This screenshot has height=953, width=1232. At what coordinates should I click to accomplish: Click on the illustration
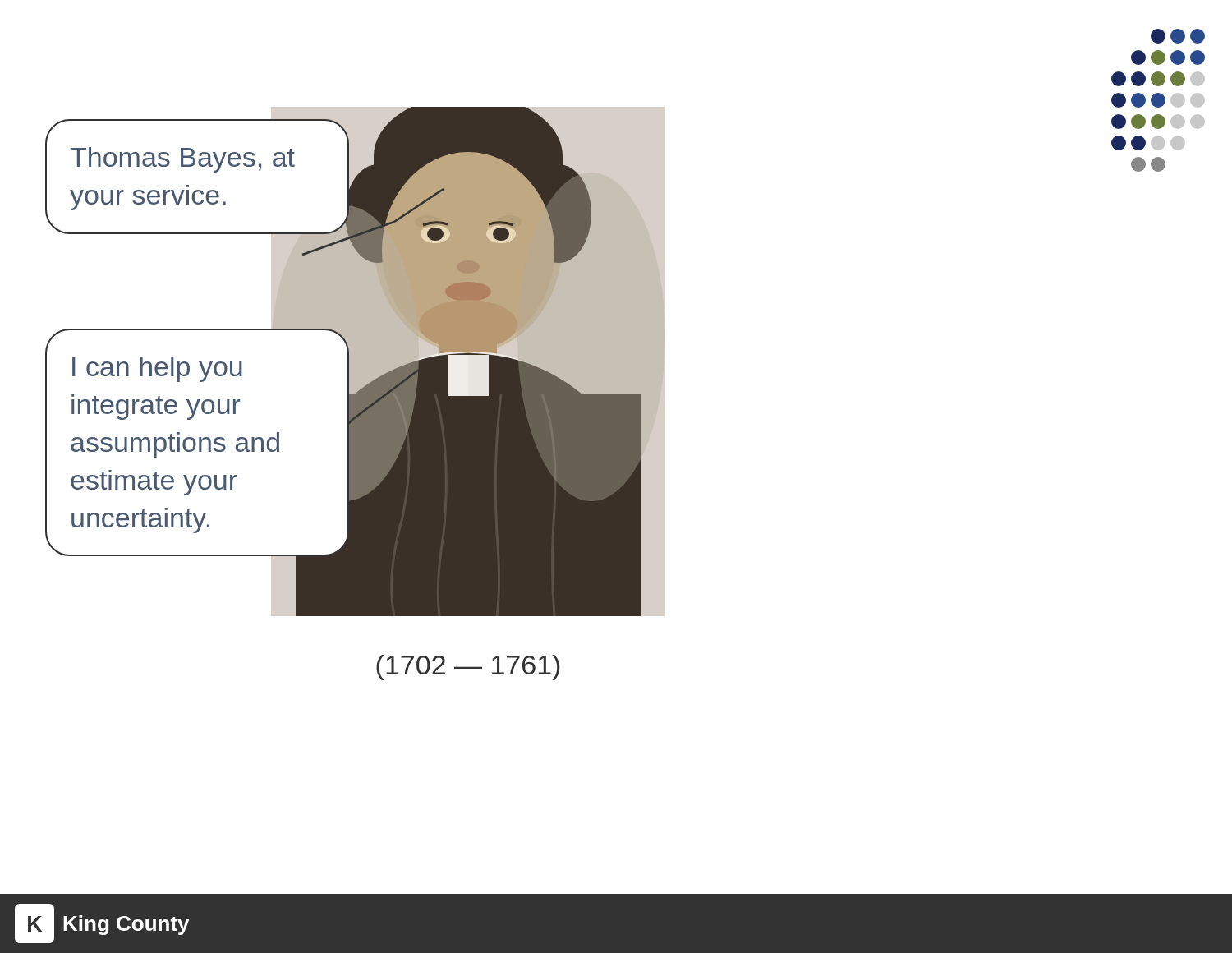1146,115
